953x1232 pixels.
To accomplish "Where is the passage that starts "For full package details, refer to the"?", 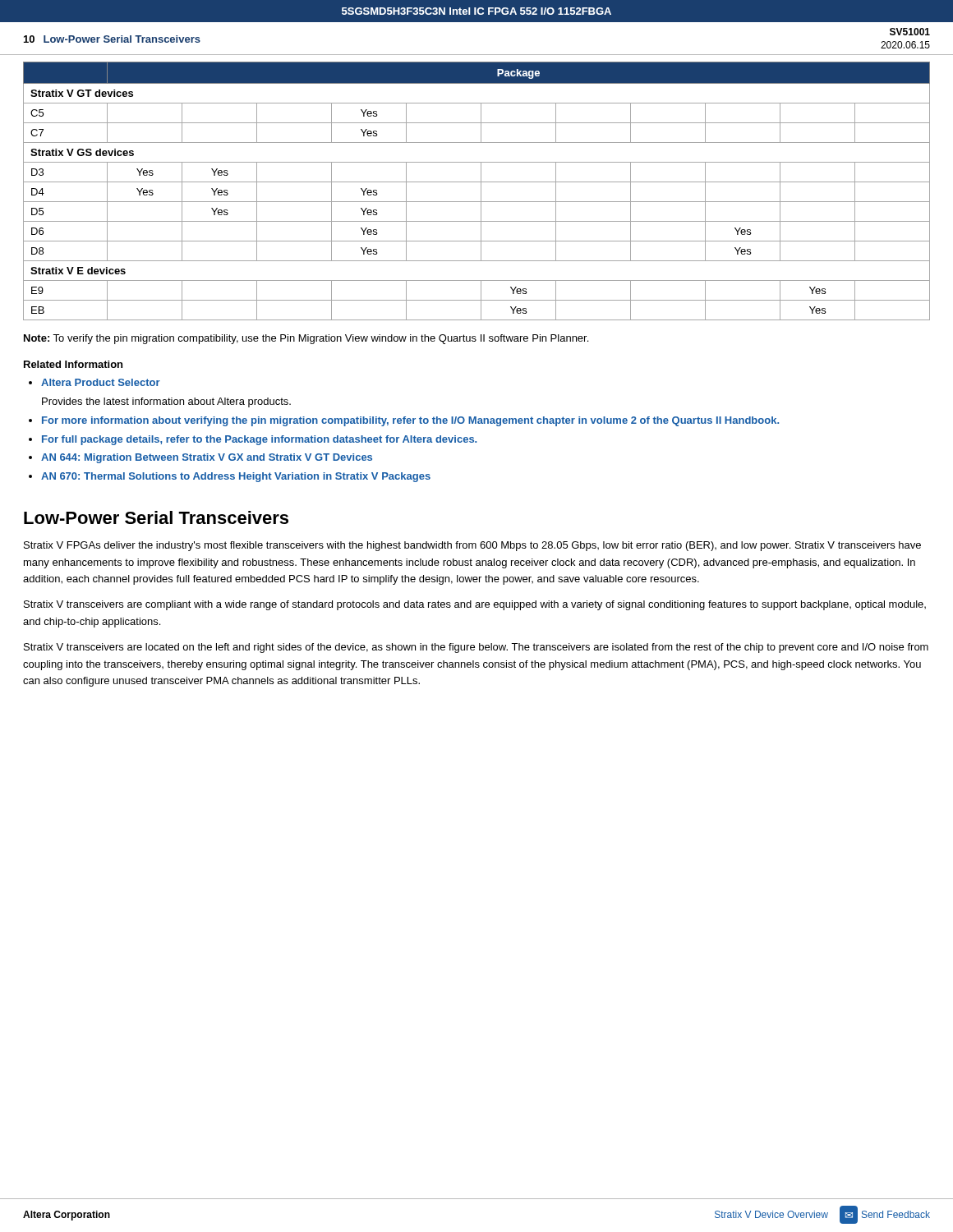I will coord(259,439).
